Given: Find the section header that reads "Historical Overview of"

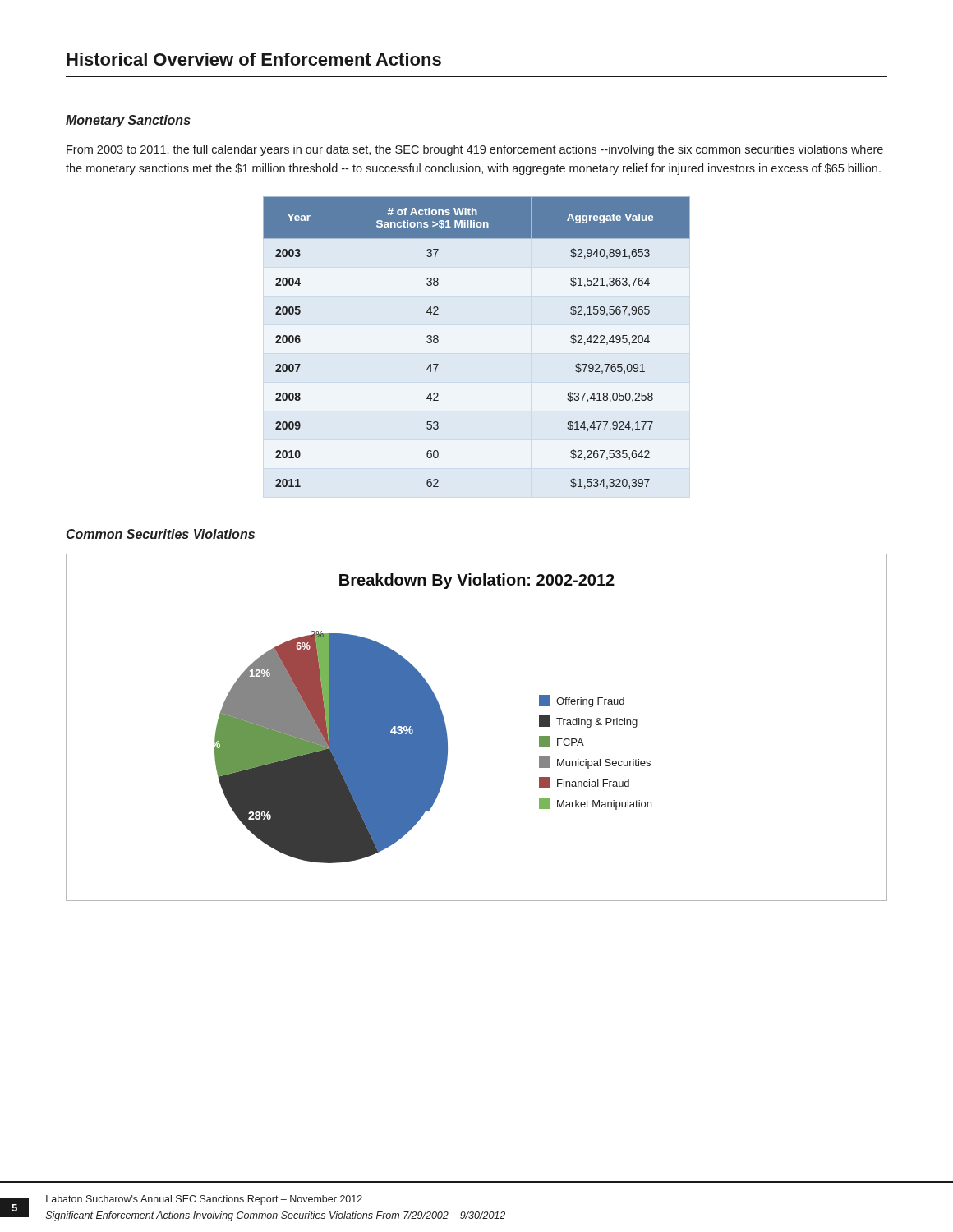Looking at the screenshot, I should tap(254, 59).
